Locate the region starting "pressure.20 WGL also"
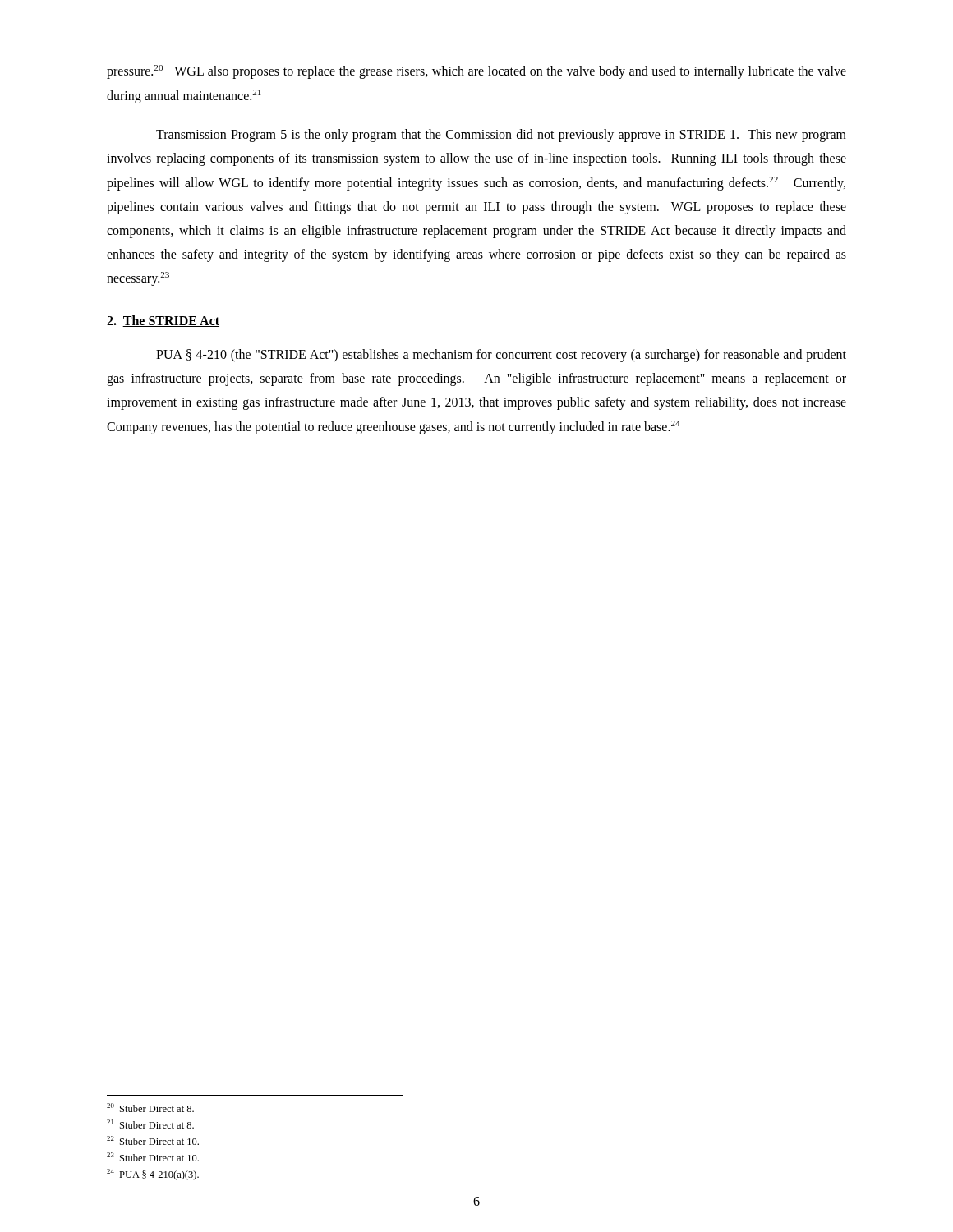The image size is (953, 1232). [x=476, y=83]
